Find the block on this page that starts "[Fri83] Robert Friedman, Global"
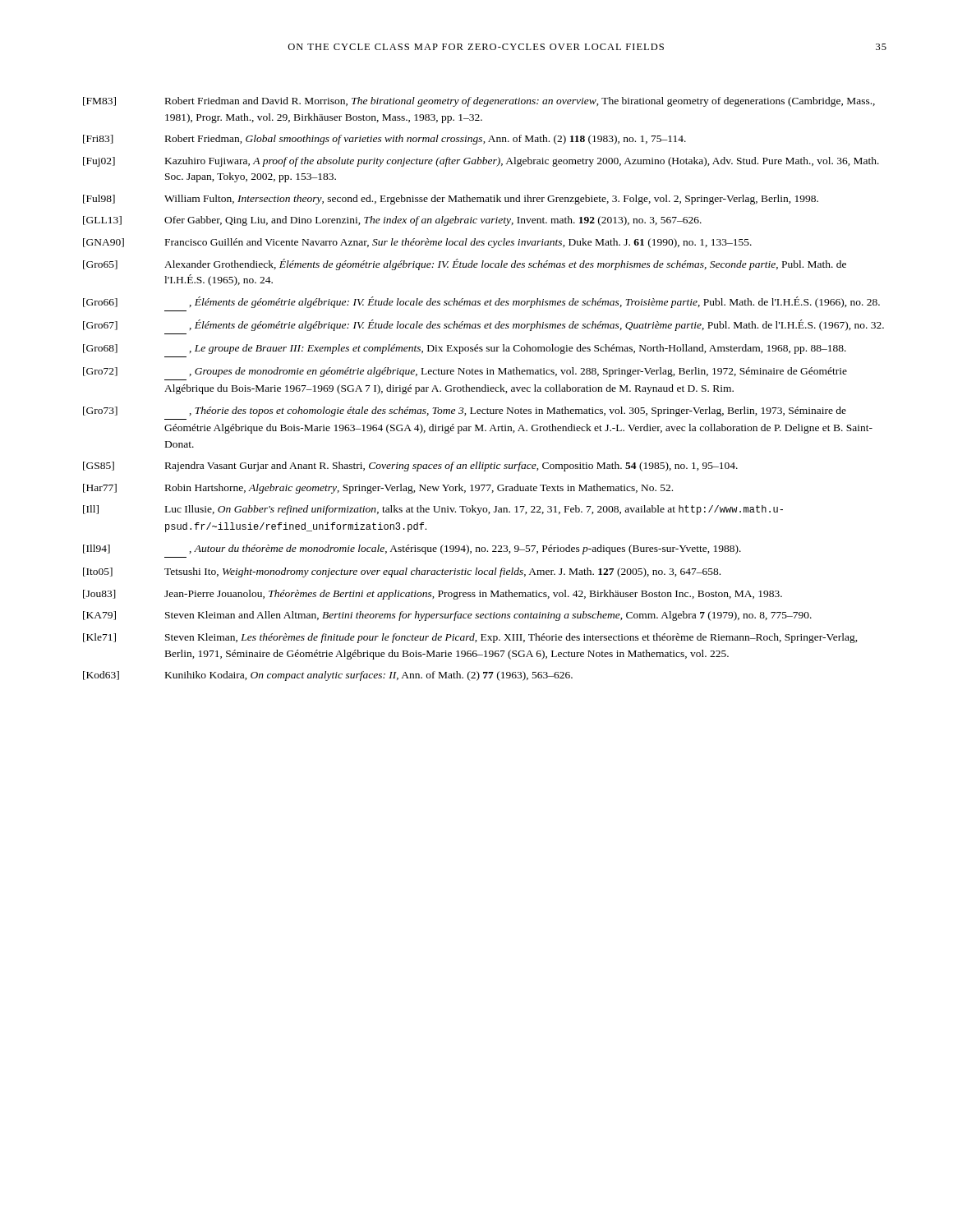Image resolution: width=953 pixels, height=1232 pixels. click(x=485, y=139)
